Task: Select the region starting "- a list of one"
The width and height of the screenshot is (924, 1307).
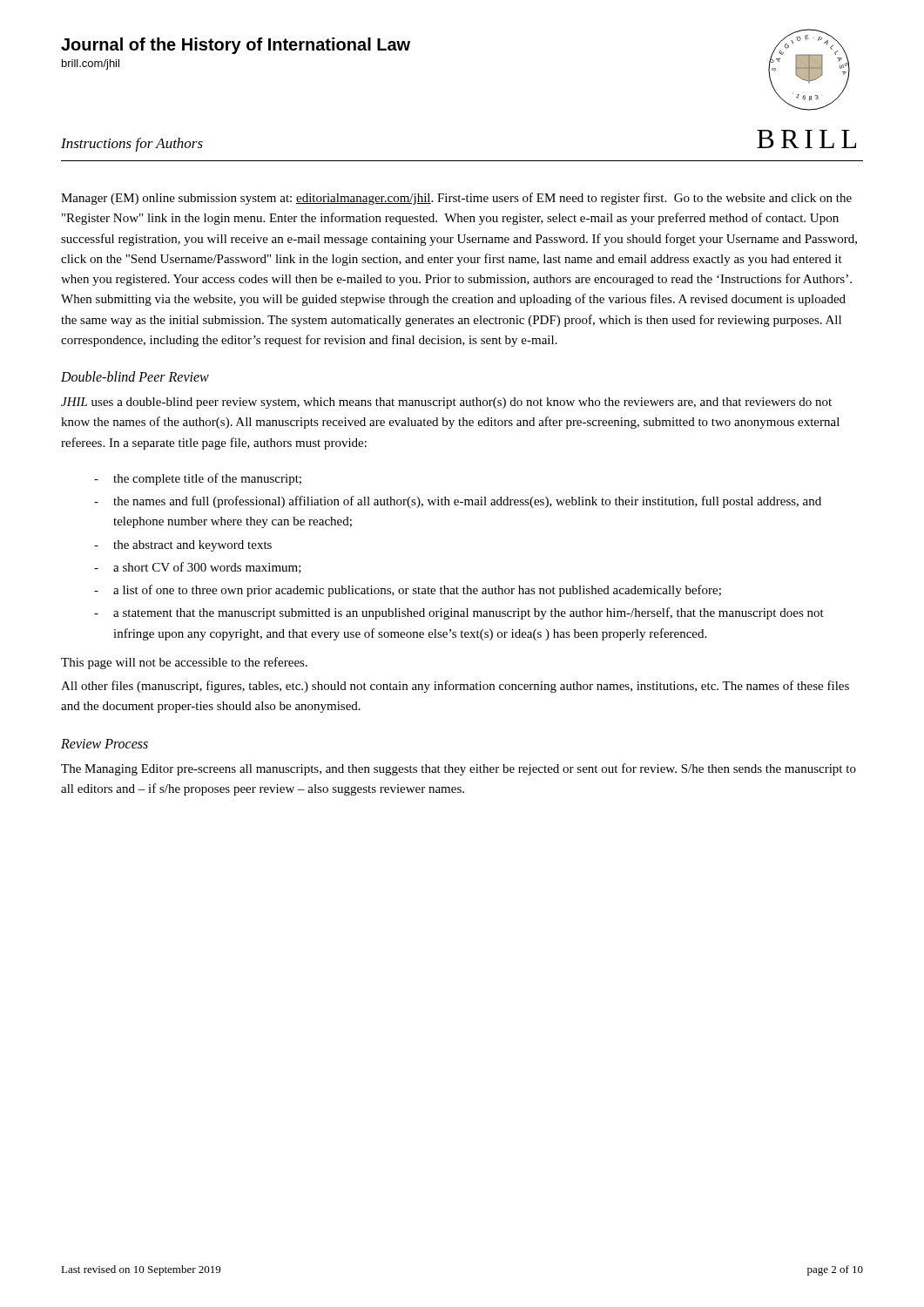Action: 475,590
